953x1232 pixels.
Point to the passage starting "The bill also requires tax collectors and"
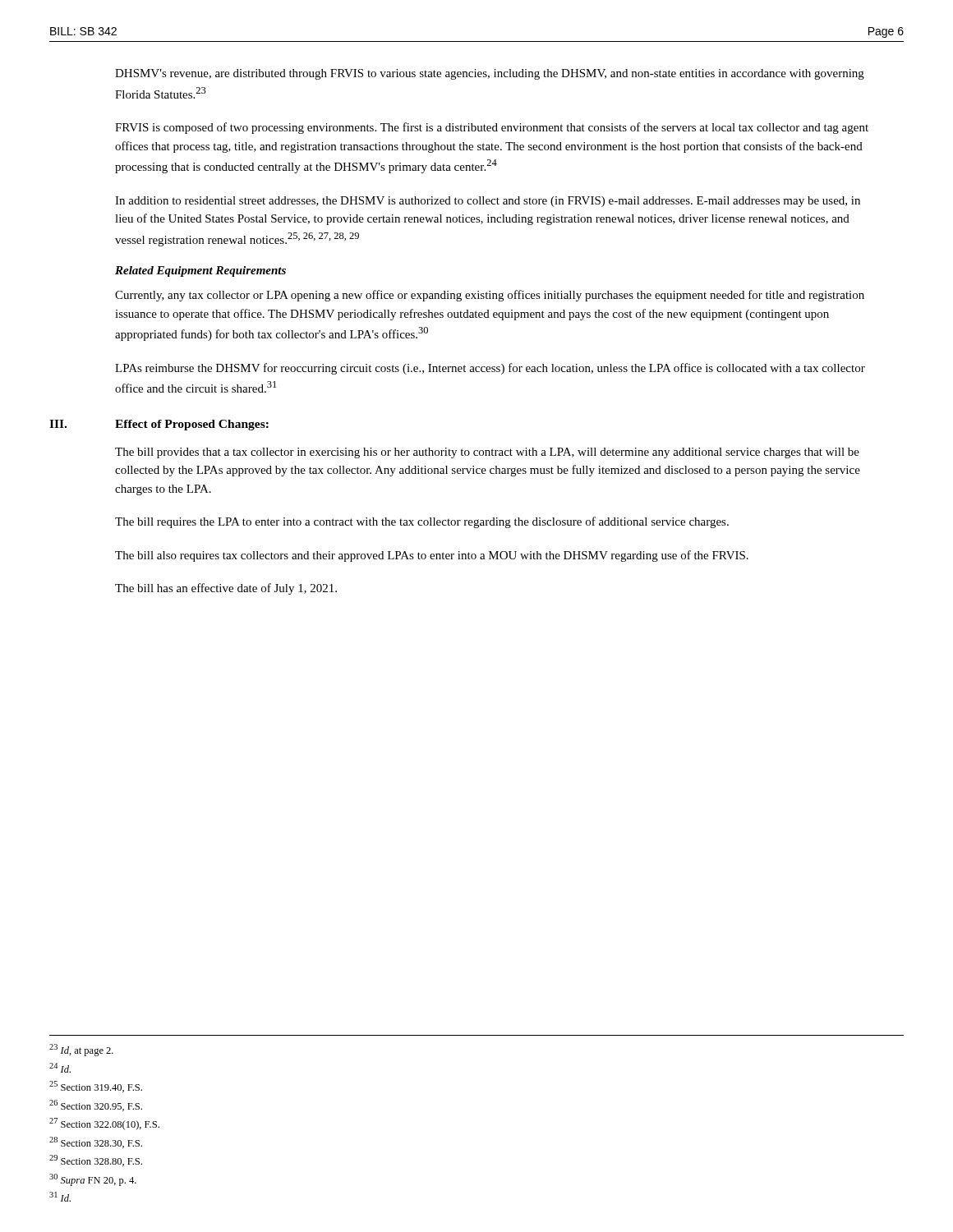(432, 555)
